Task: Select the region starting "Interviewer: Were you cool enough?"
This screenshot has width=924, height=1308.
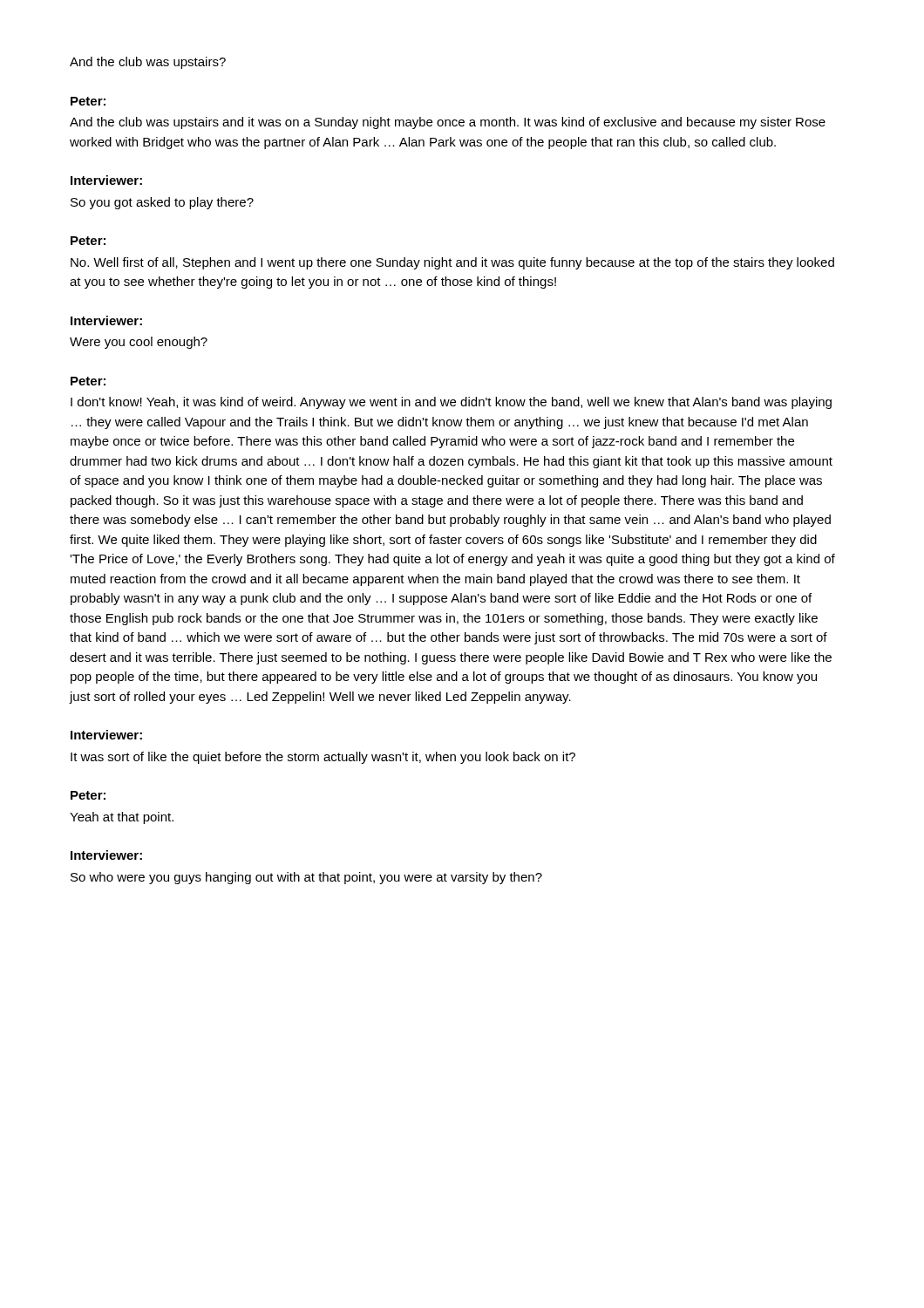Action: 106,320
